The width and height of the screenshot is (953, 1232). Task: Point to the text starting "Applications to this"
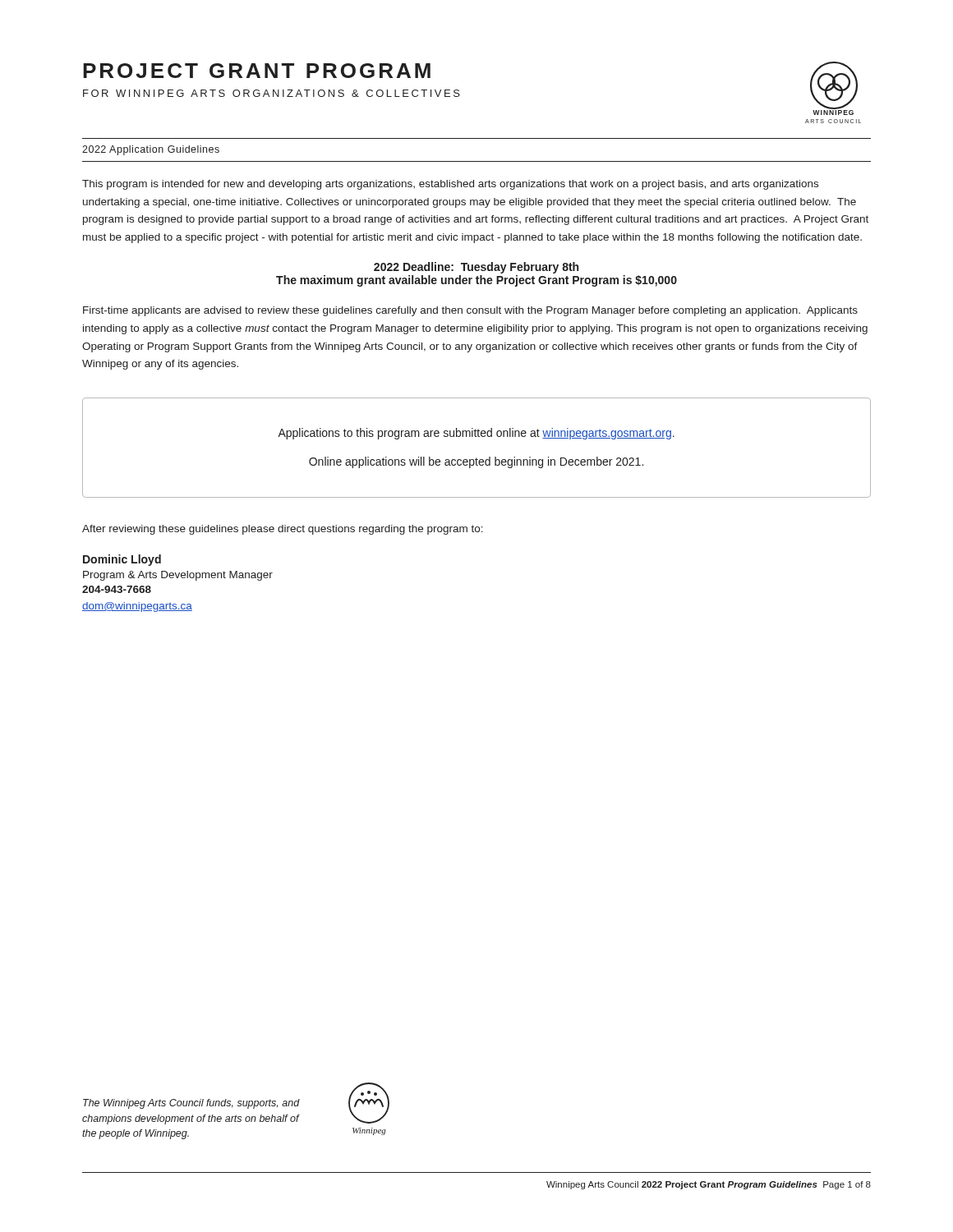pyautogui.click(x=476, y=448)
